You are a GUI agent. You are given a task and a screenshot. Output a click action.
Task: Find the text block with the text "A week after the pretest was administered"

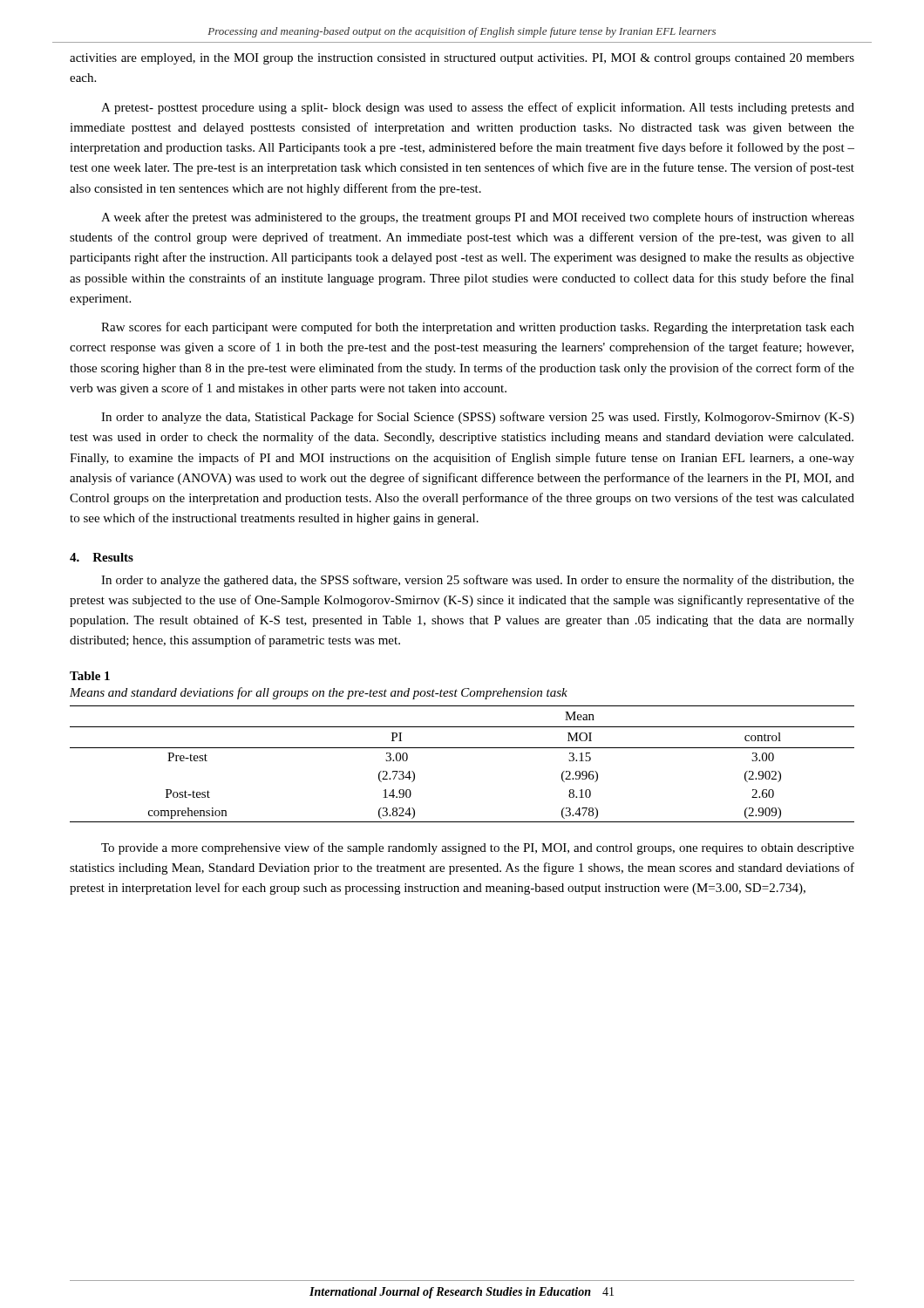pos(462,258)
